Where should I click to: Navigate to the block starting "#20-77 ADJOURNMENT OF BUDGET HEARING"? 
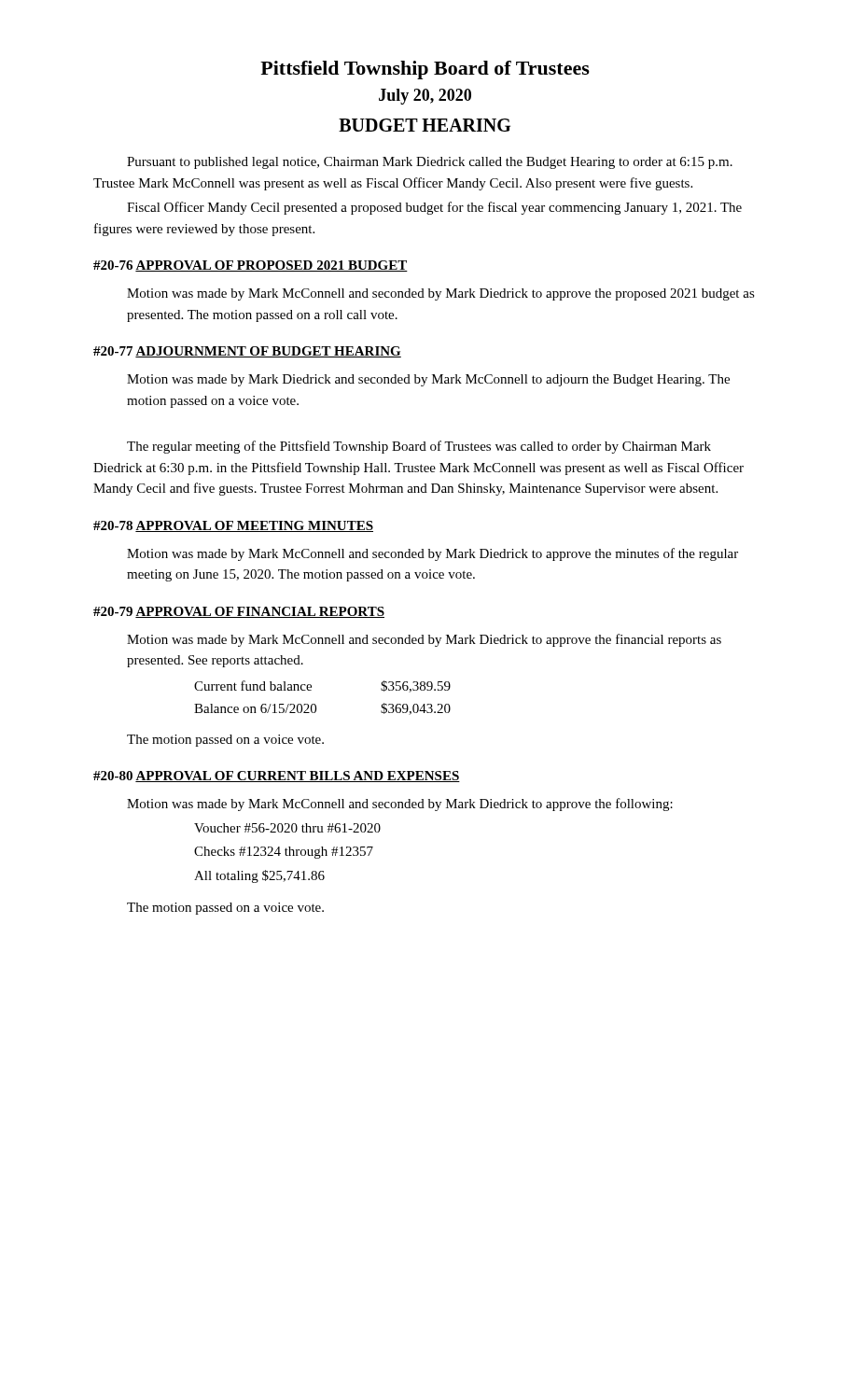[247, 351]
